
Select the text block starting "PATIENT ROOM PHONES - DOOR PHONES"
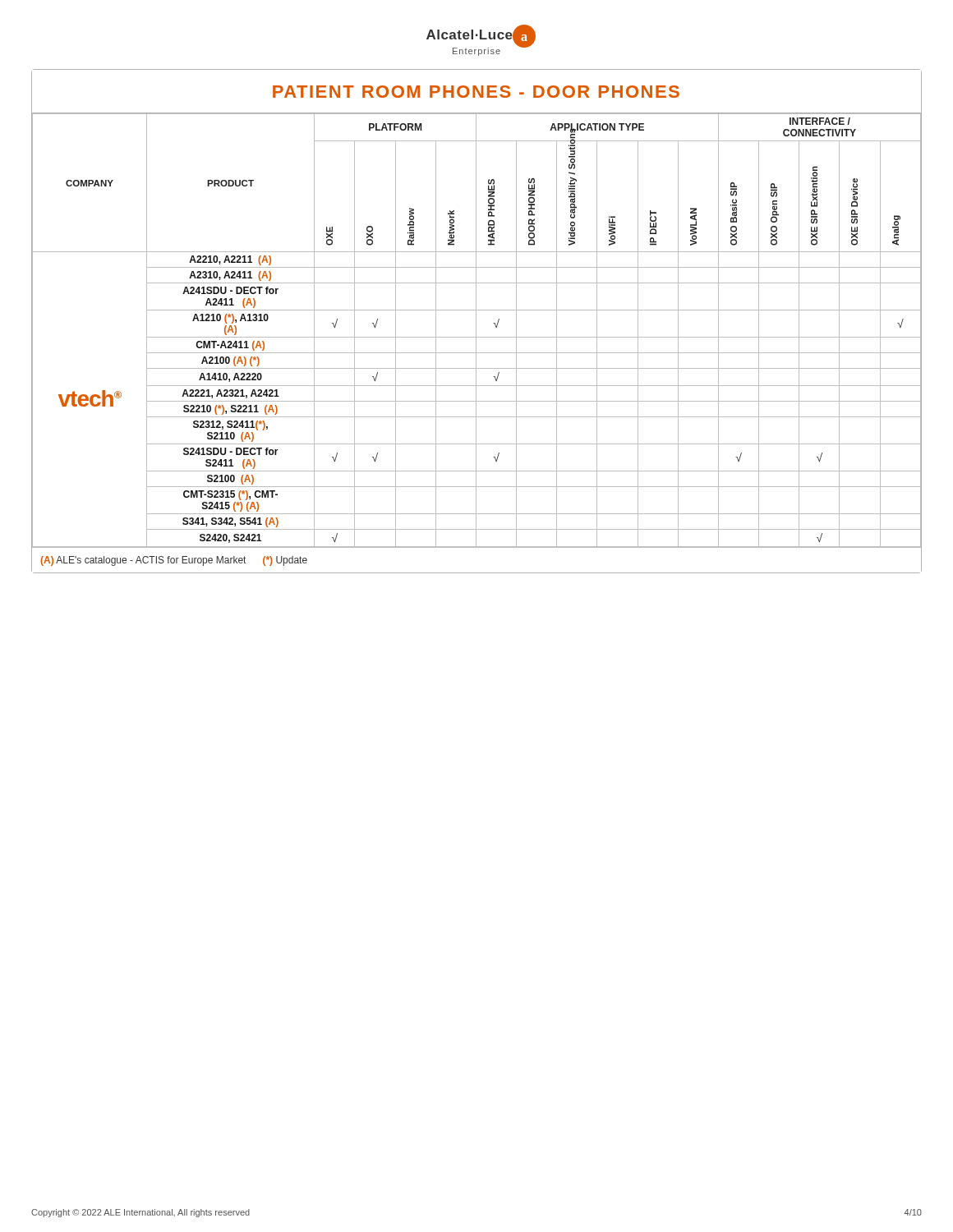click(x=476, y=92)
